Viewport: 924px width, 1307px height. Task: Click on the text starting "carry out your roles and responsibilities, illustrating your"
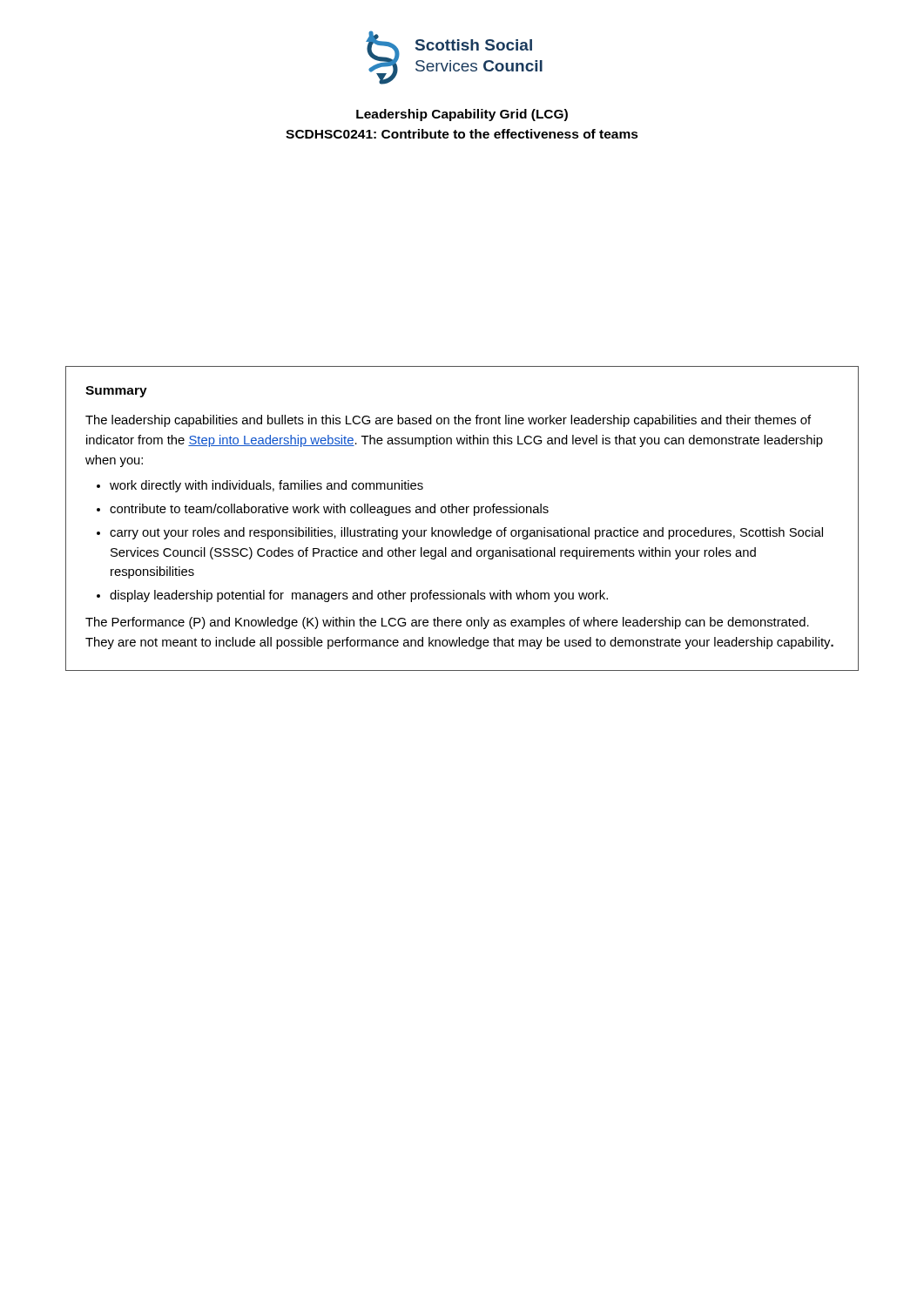(x=467, y=552)
